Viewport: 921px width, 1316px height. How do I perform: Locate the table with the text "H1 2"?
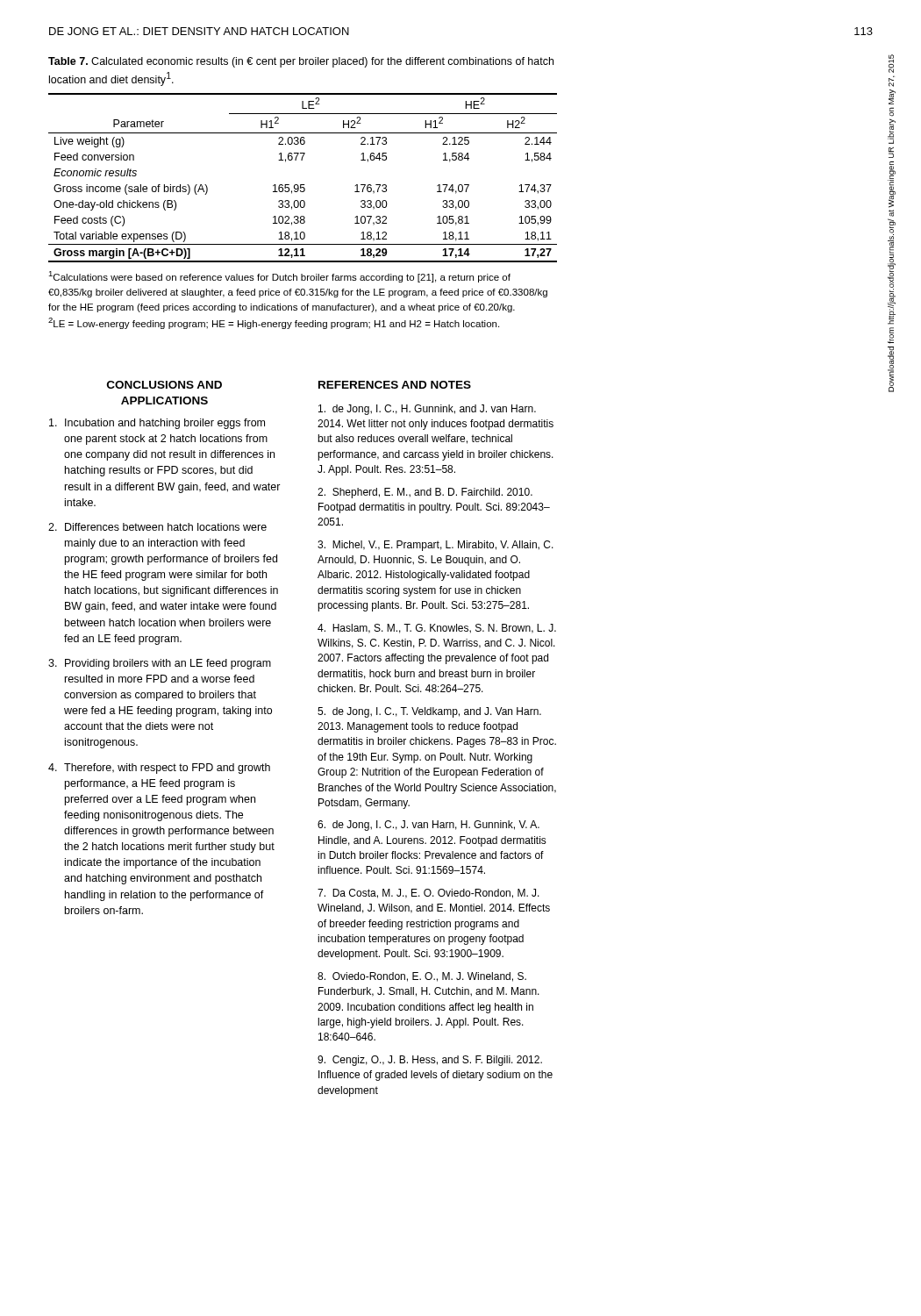303,178
